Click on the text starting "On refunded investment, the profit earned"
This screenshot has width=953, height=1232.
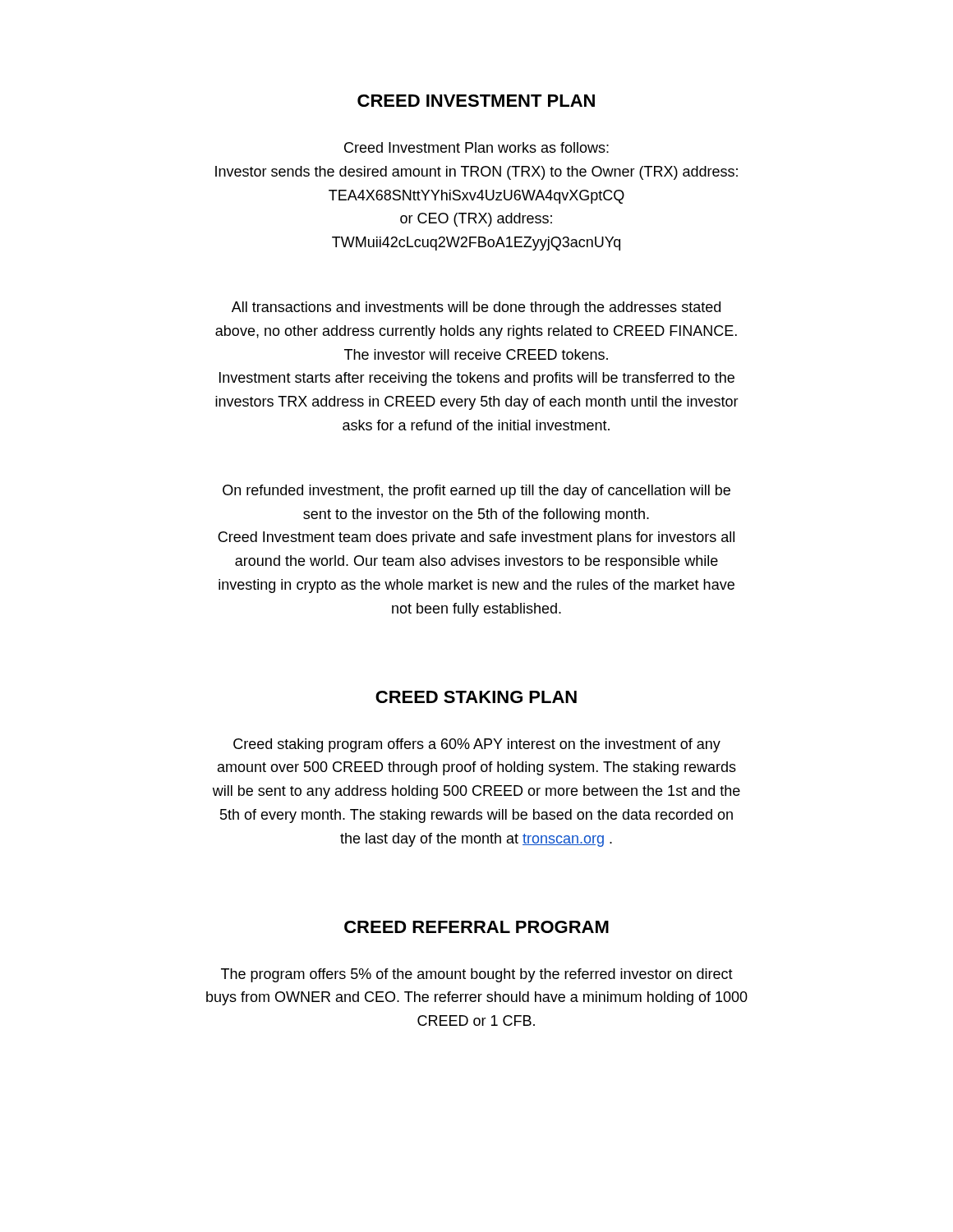476,549
